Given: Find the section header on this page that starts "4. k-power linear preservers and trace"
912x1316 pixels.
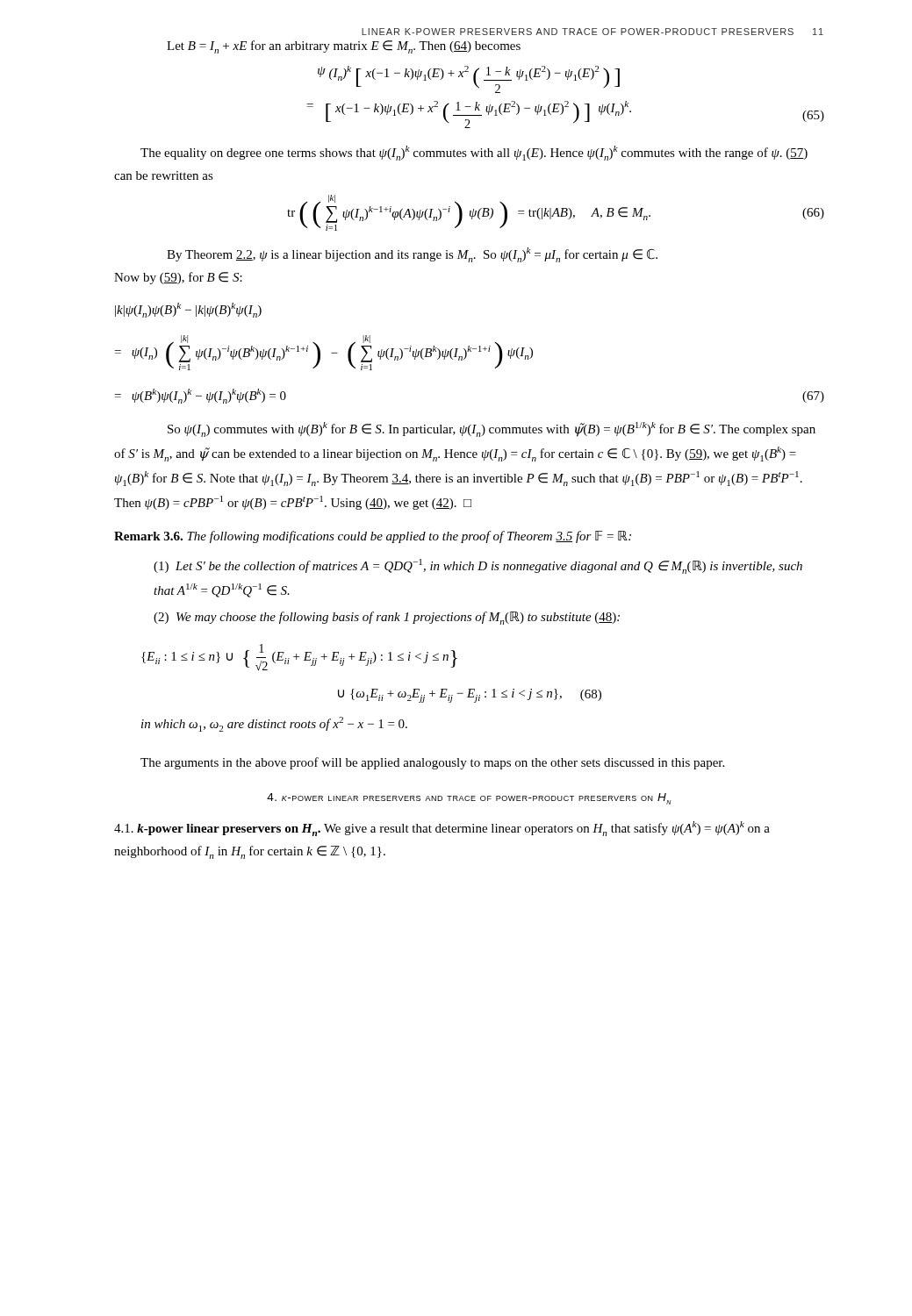Looking at the screenshot, I should coord(469,798).
